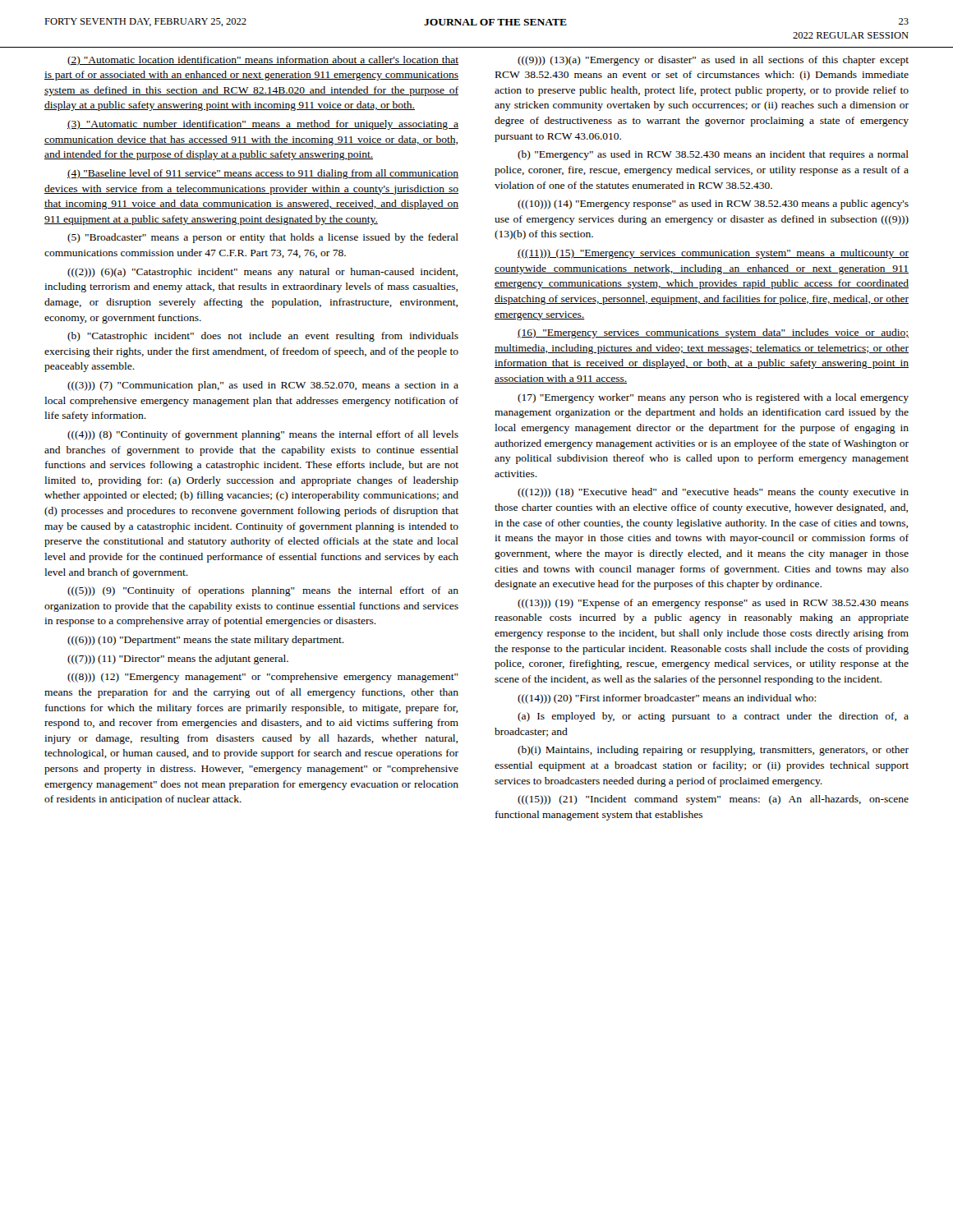
Task: Find the text block that reads "(((13))) (19) "Expense of an emergency"
Action: point(702,641)
